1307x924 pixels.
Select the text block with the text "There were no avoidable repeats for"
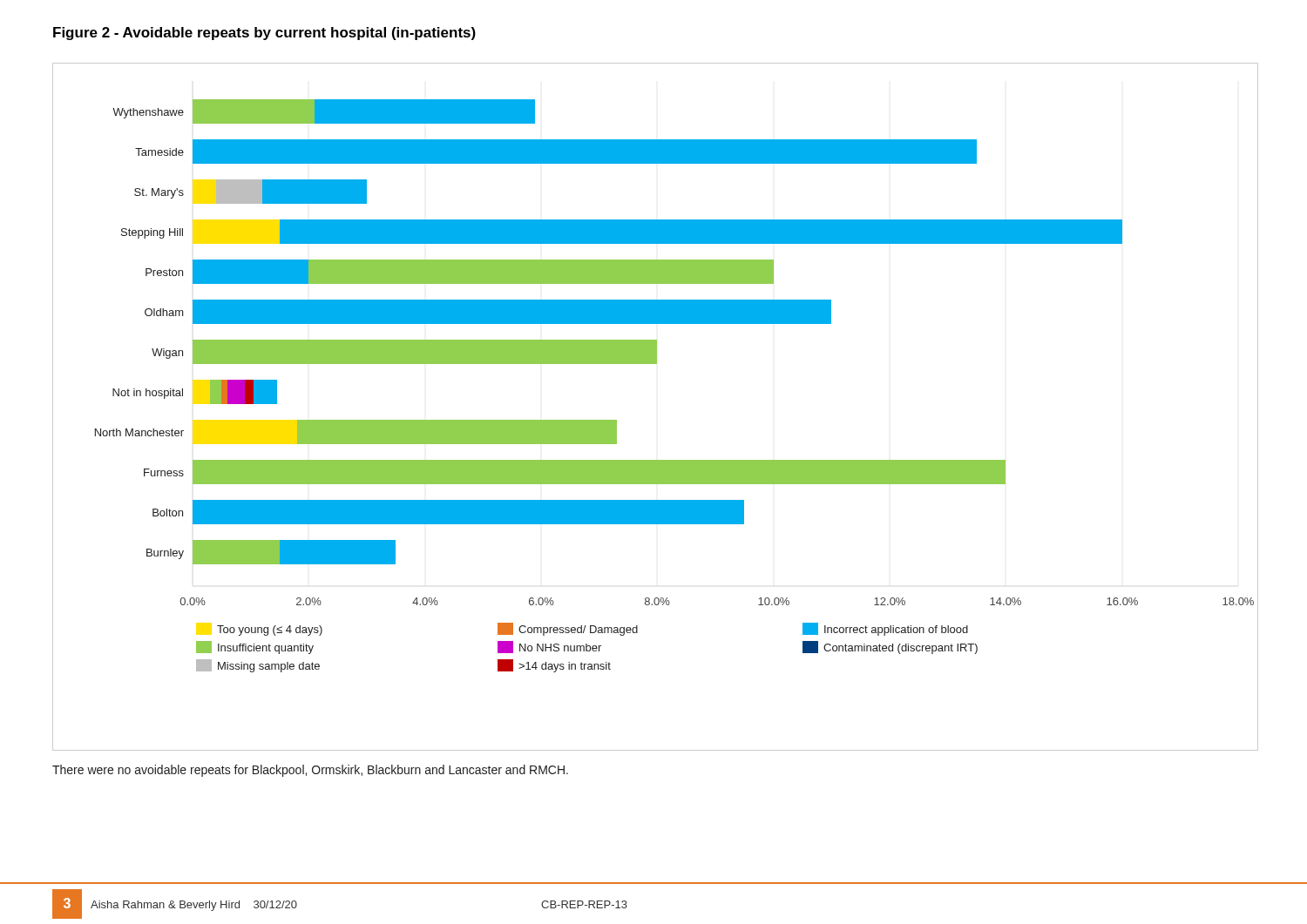pos(311,770)
